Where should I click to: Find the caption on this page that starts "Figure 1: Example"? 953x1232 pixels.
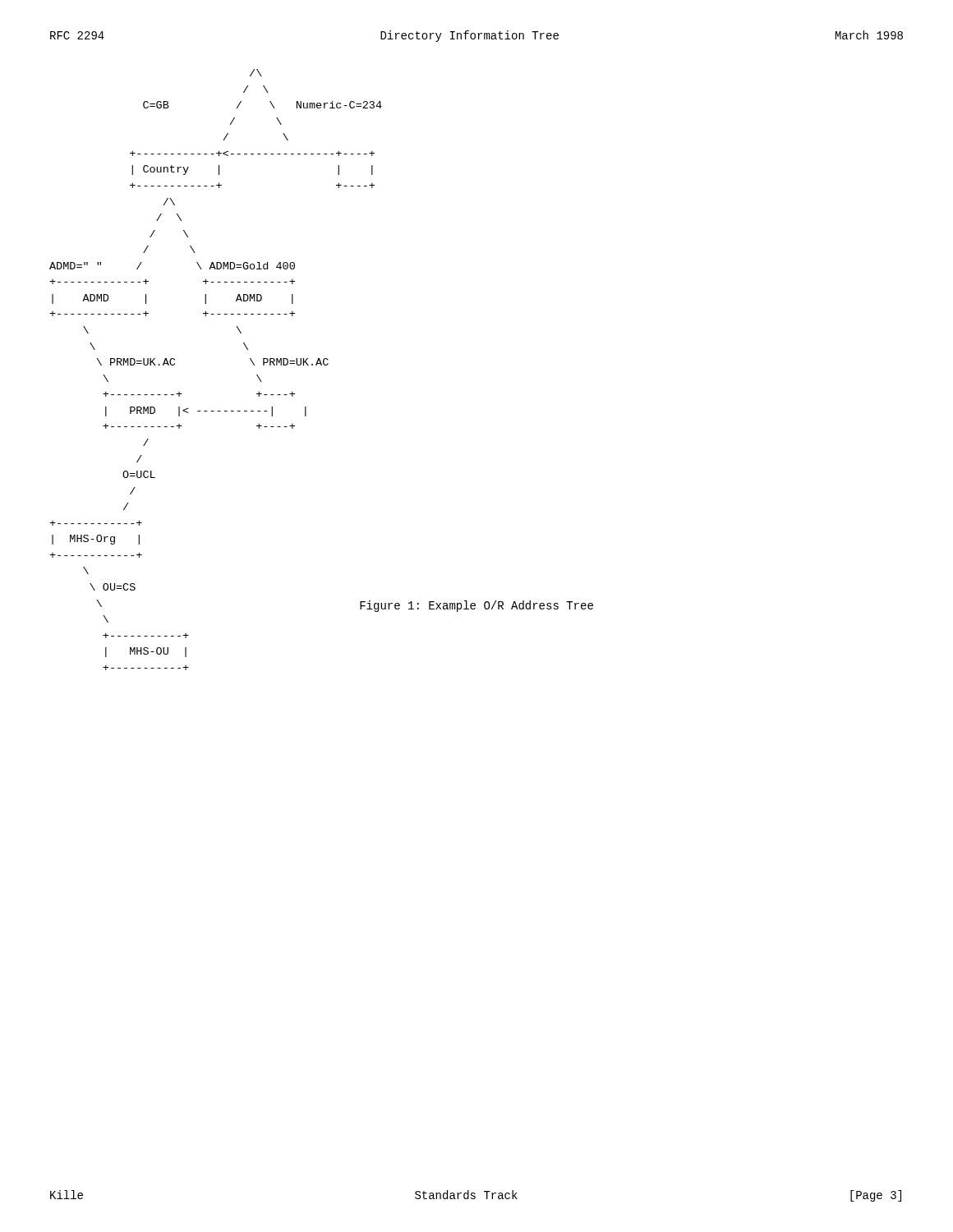[476, 606]
